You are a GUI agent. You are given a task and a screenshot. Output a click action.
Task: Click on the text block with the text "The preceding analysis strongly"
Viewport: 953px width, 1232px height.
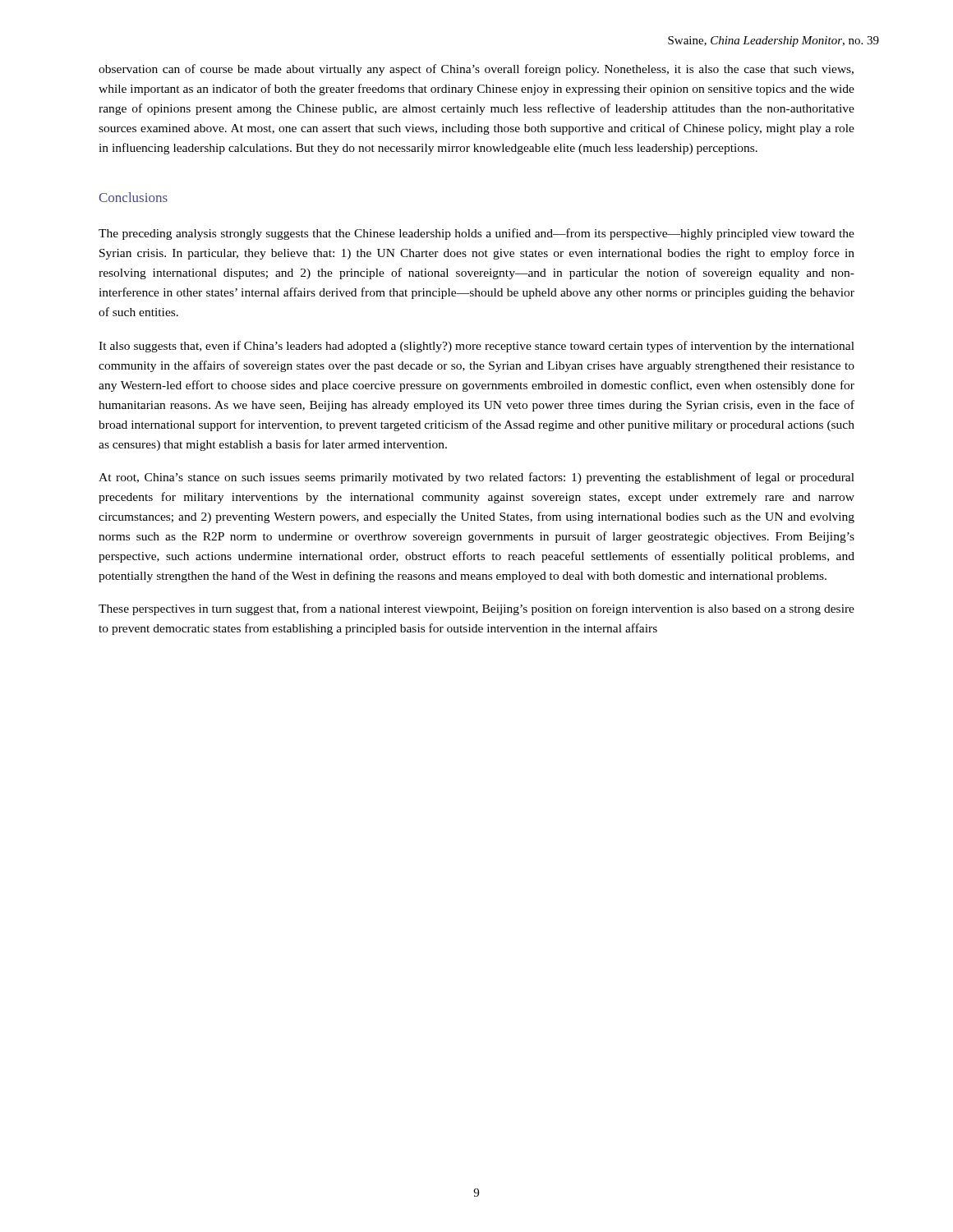coord(476,273)
